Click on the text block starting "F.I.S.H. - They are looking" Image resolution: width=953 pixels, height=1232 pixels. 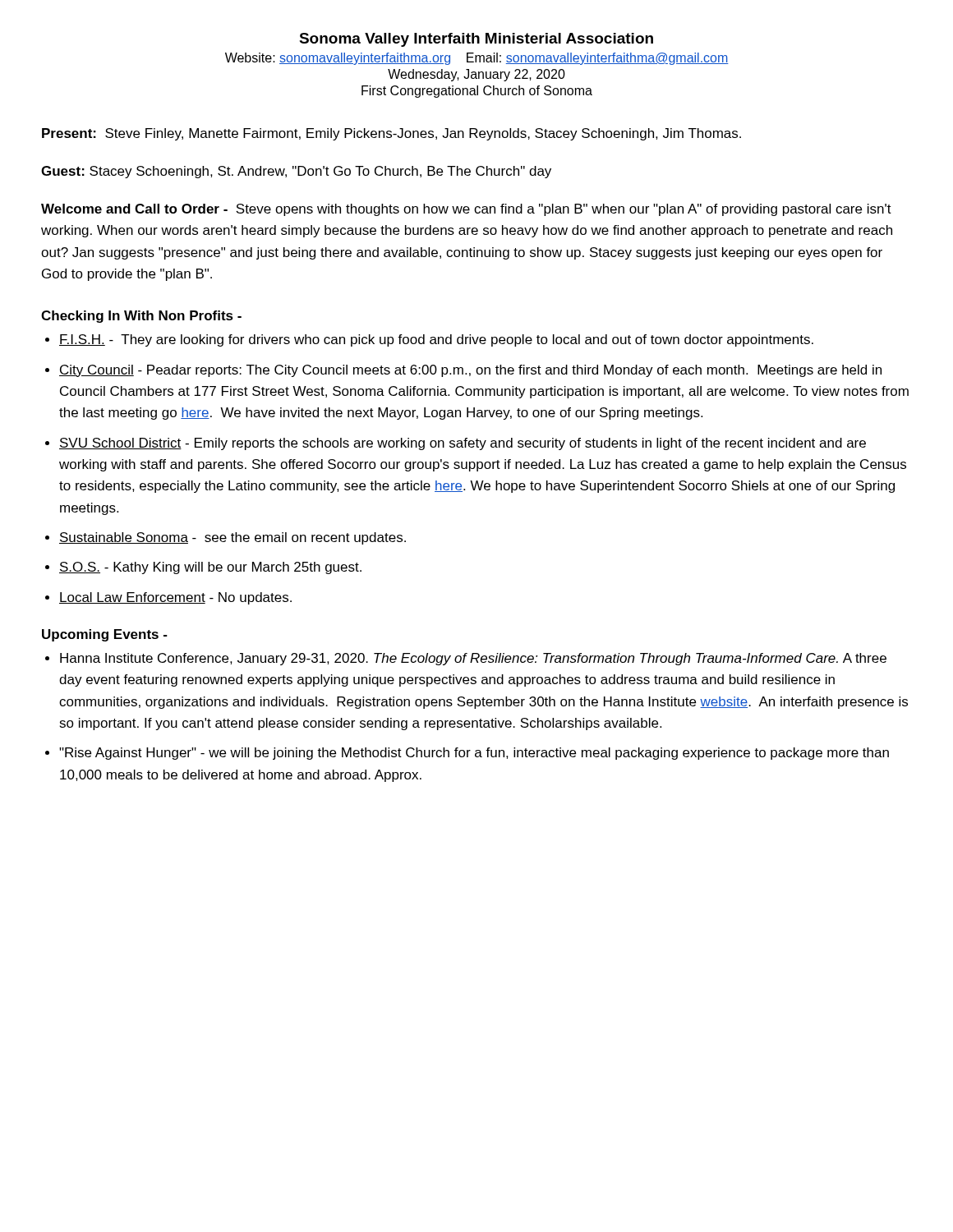pos(437,340)
